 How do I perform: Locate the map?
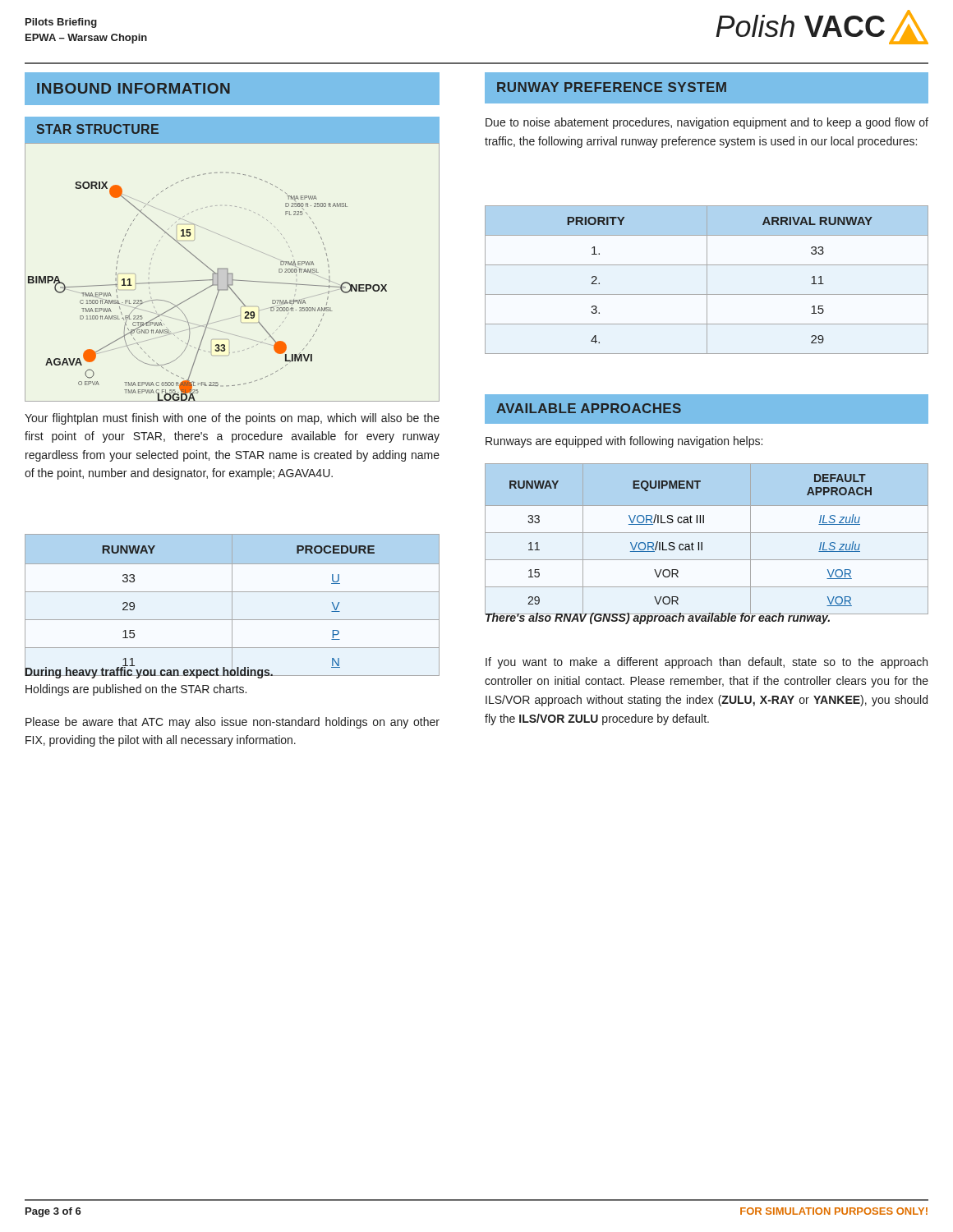coord(232,272)
